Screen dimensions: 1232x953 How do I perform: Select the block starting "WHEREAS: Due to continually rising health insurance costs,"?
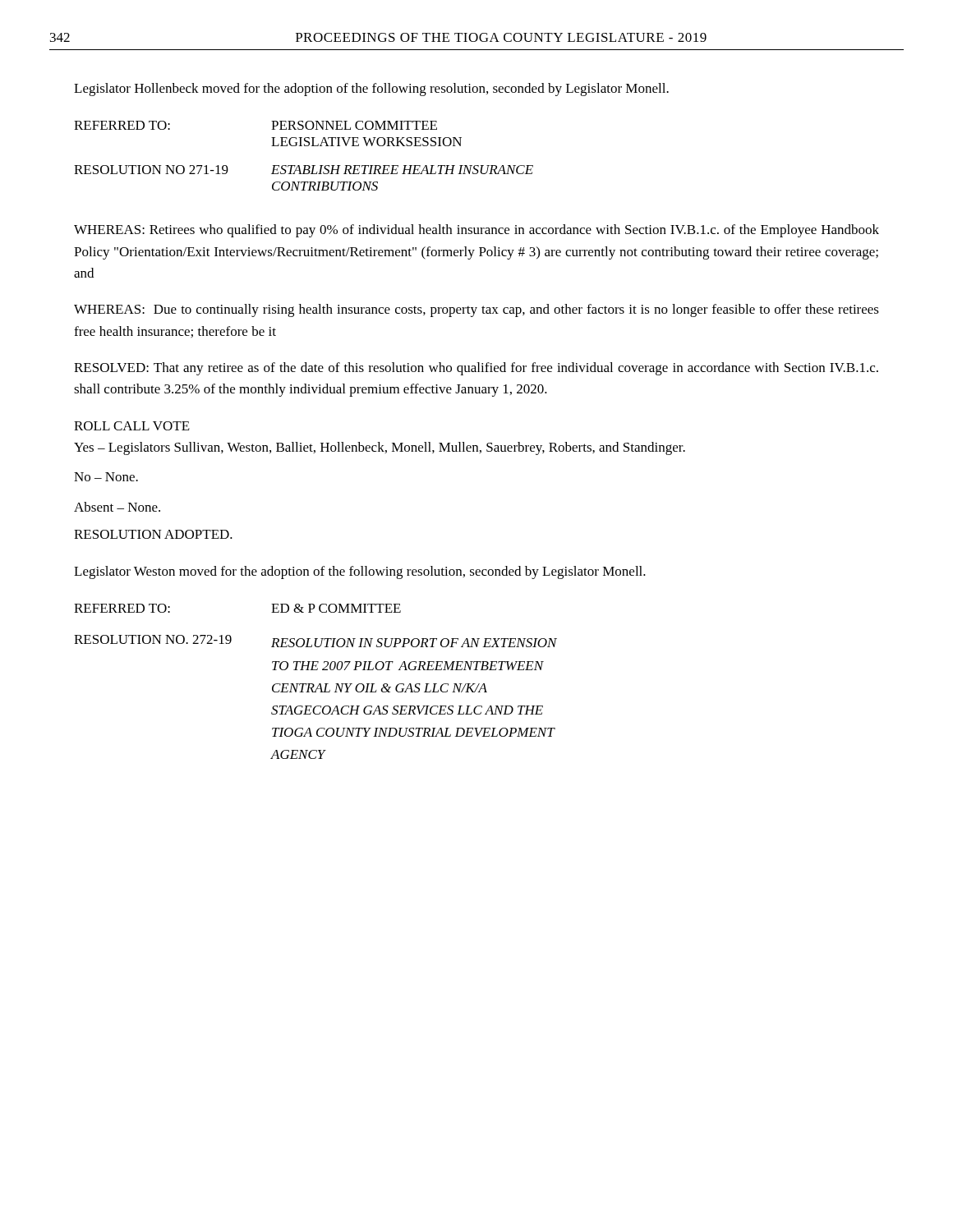[x=476, y=320]
